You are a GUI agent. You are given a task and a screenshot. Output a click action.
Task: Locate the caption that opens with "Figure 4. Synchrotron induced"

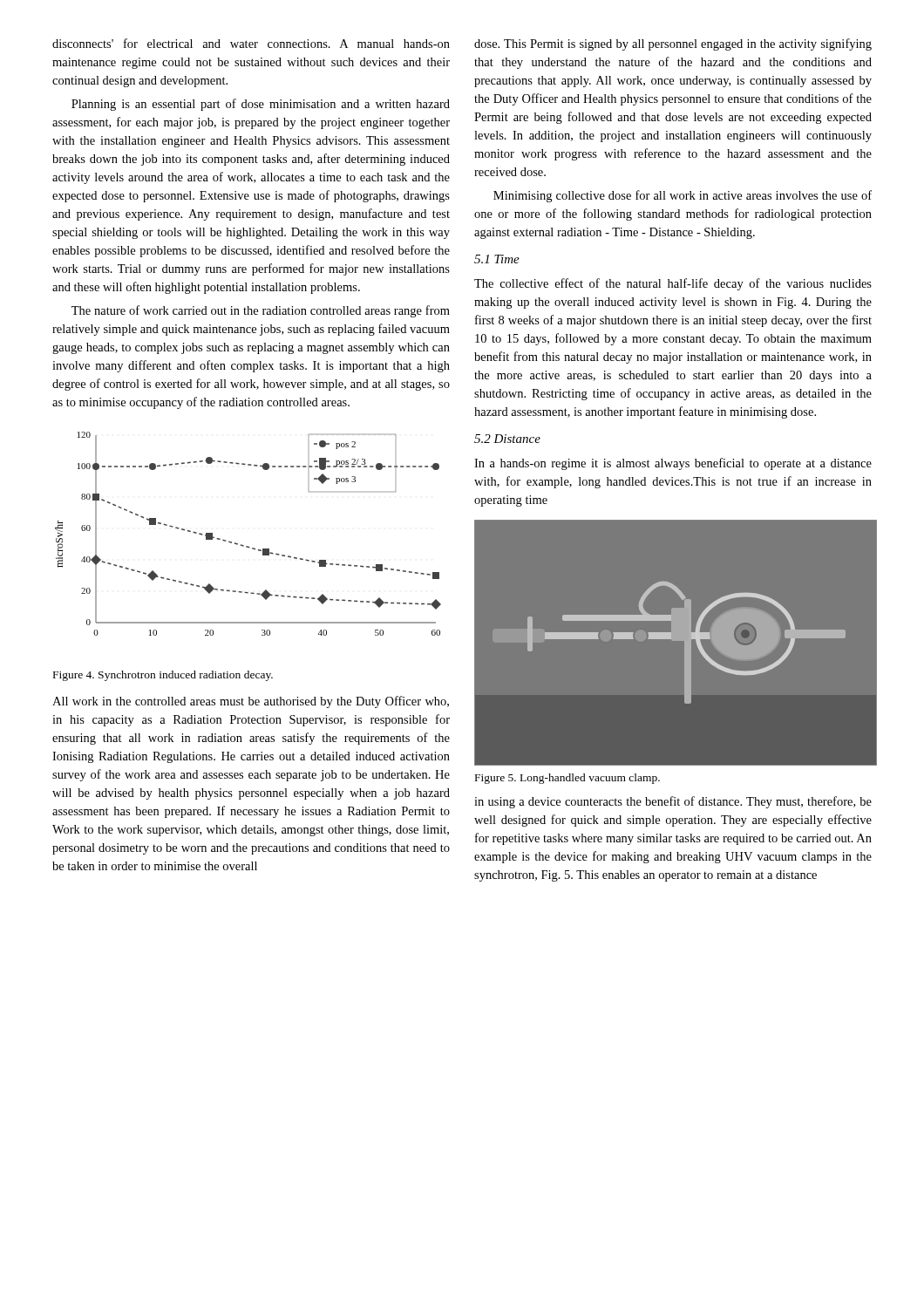(x=251, y=675)
